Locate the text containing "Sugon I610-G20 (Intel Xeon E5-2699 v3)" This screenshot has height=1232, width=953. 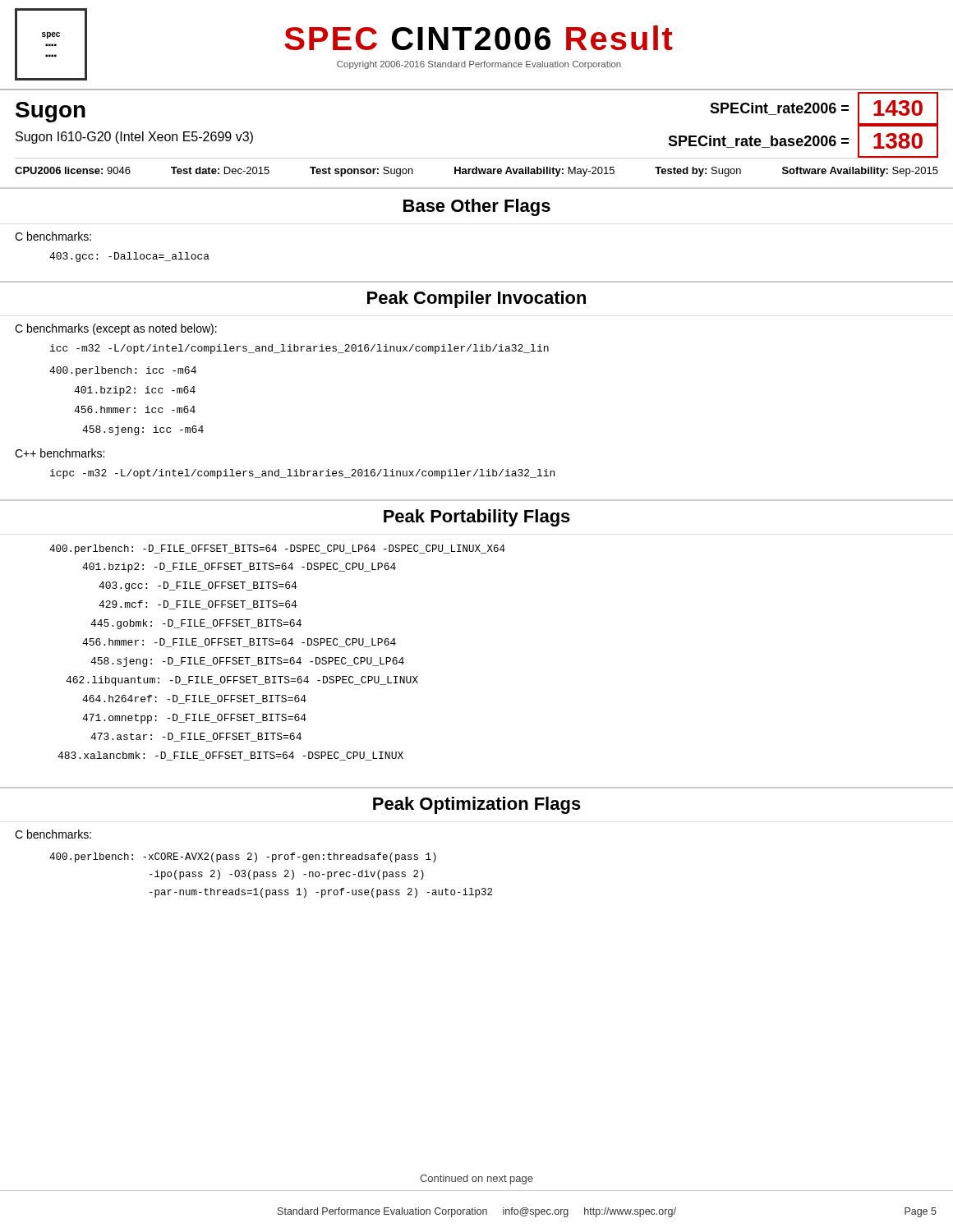point(134,137)
